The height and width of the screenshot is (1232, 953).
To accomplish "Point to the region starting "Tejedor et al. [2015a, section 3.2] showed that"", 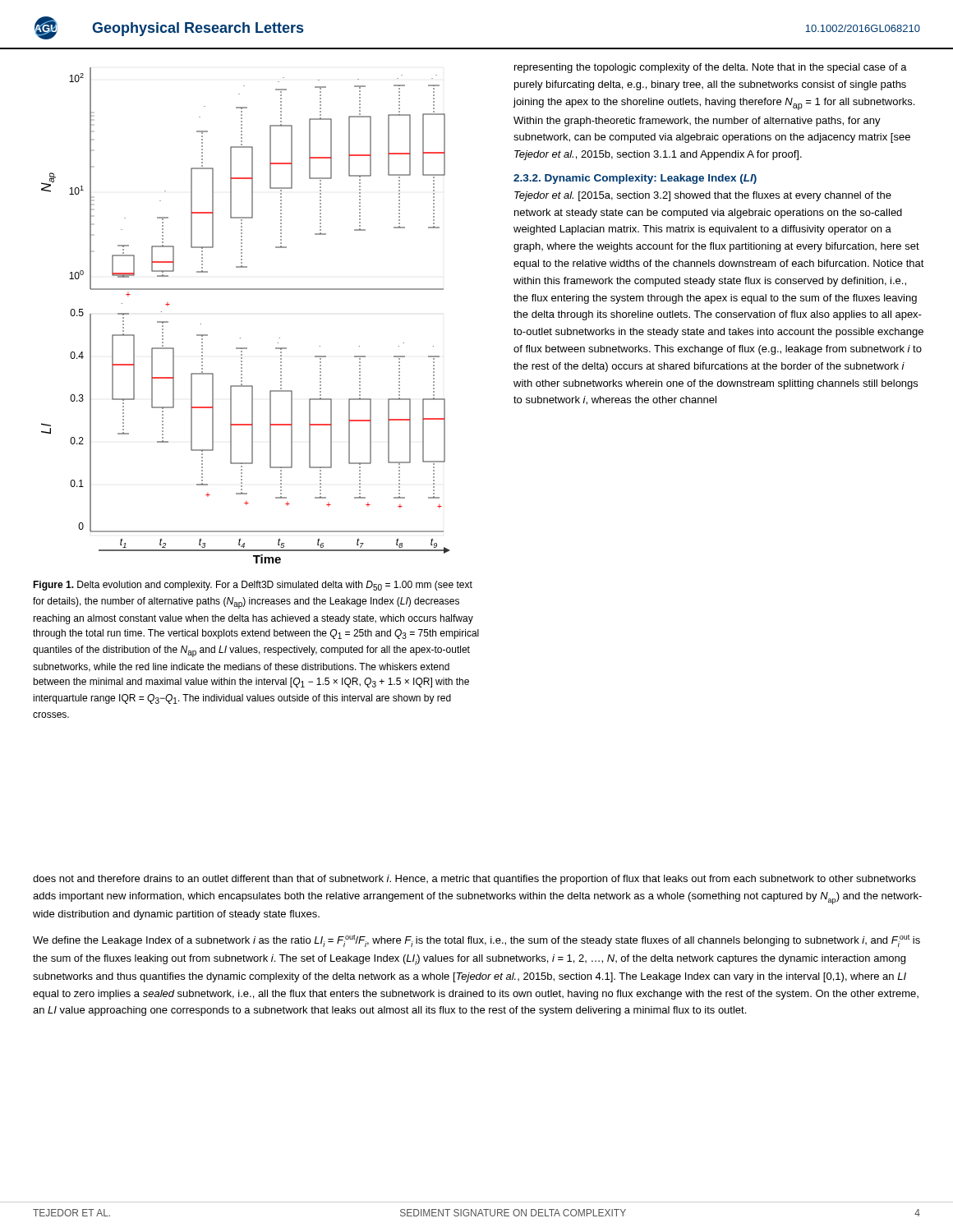I will pos(719,298).
